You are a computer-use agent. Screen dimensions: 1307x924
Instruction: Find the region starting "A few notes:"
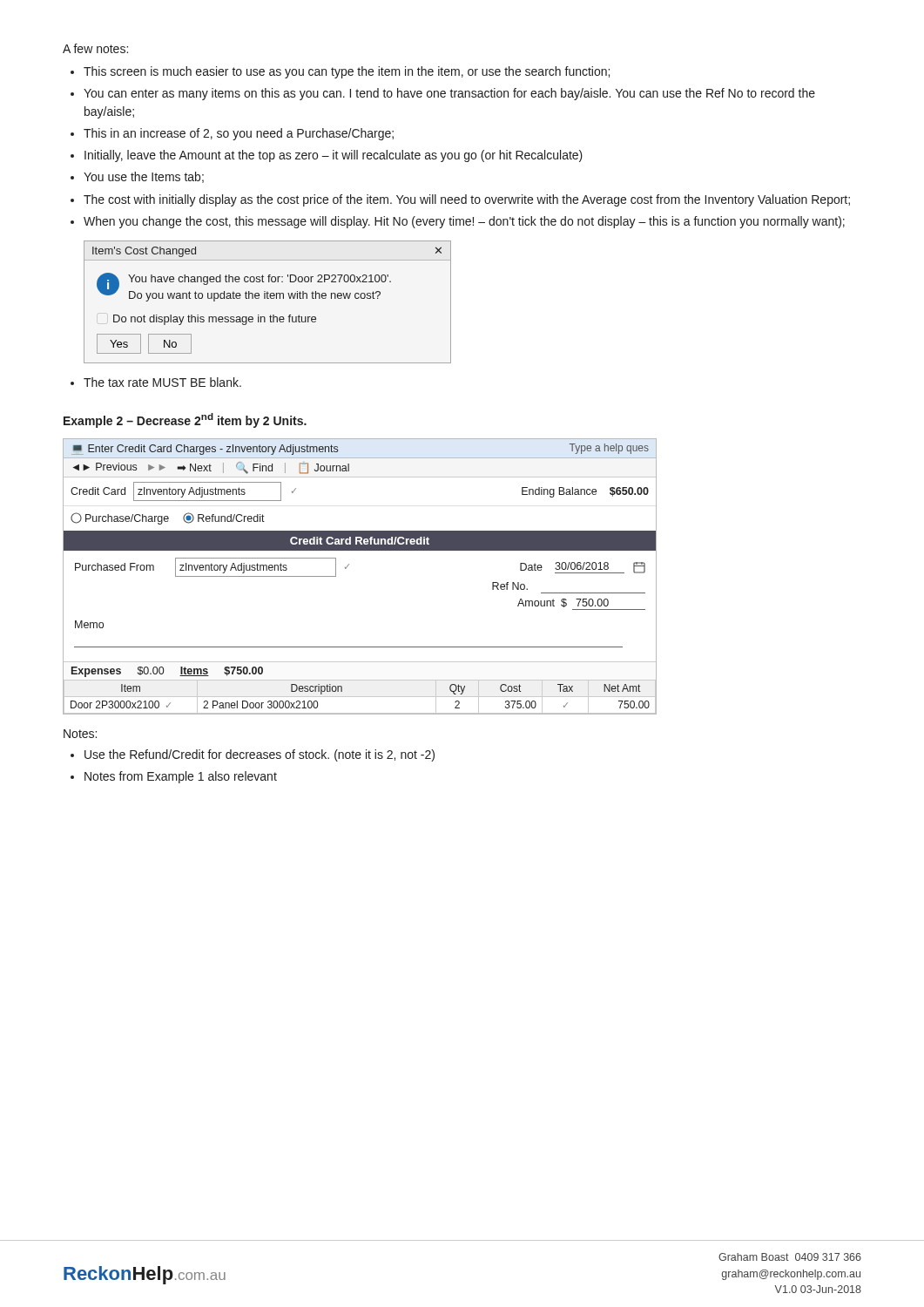tap(96, 49)
